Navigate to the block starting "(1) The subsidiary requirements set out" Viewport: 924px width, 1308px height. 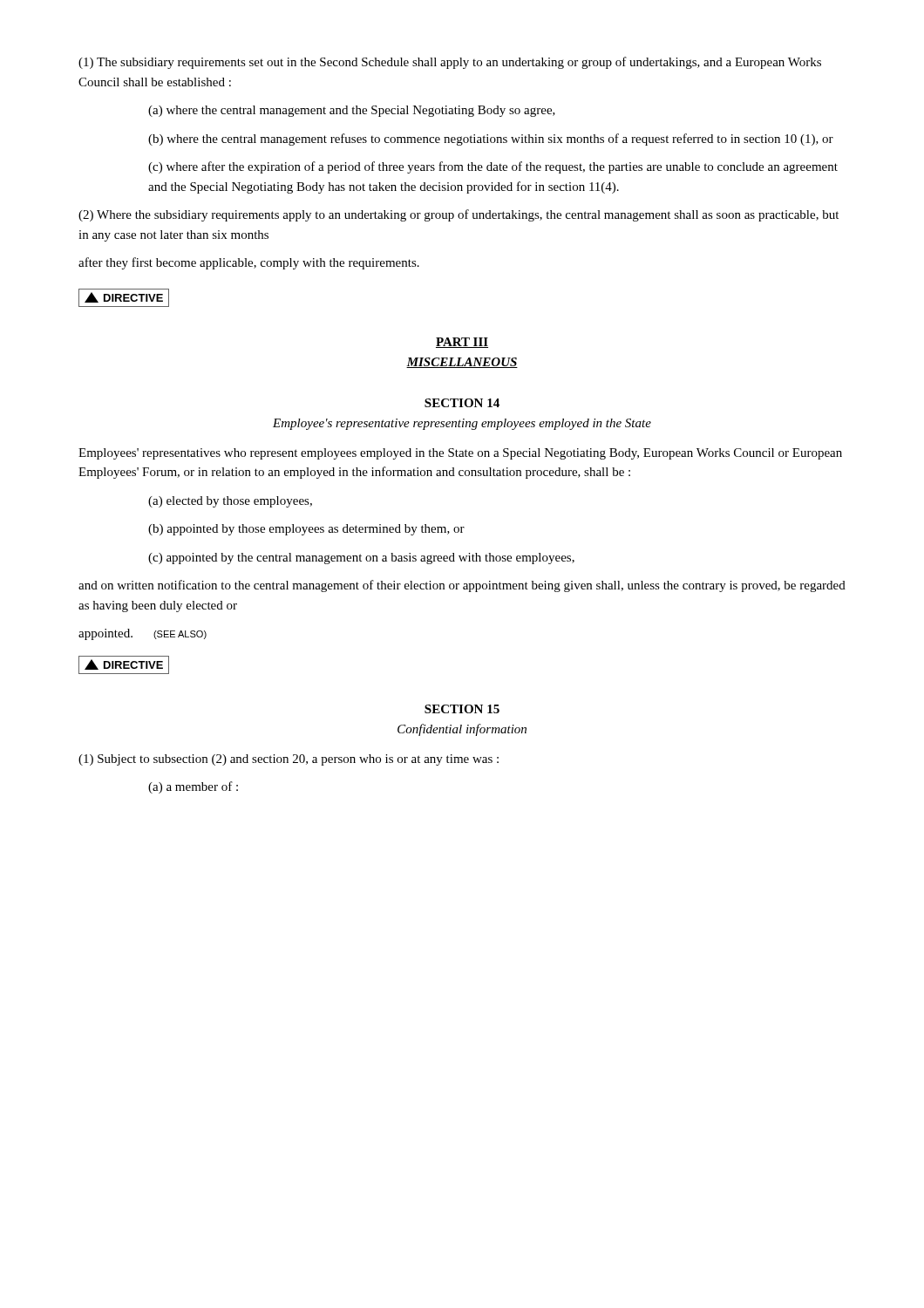tap(450, 72)
